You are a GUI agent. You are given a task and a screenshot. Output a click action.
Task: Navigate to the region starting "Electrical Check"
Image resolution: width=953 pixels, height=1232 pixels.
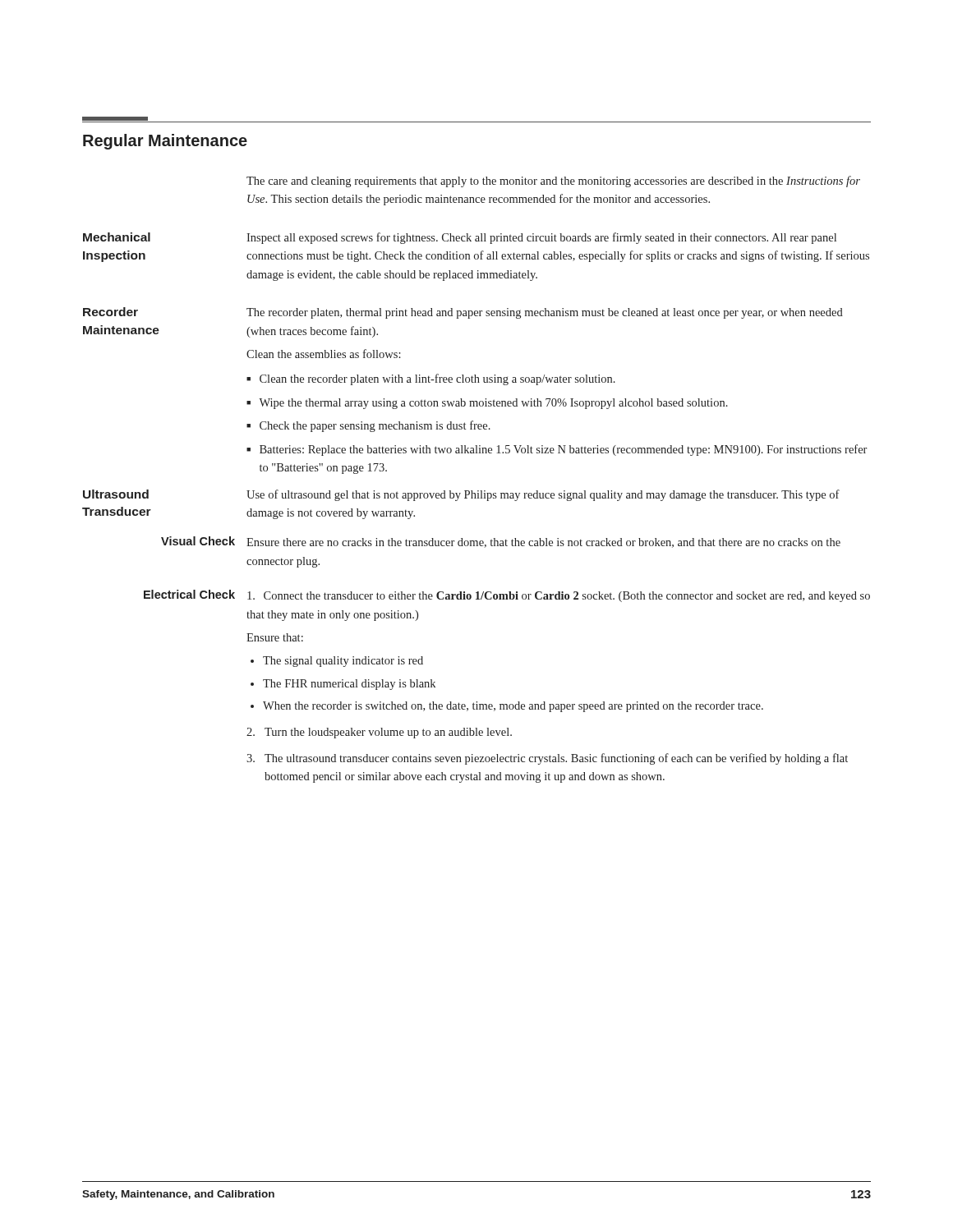(x=189, y=595)
